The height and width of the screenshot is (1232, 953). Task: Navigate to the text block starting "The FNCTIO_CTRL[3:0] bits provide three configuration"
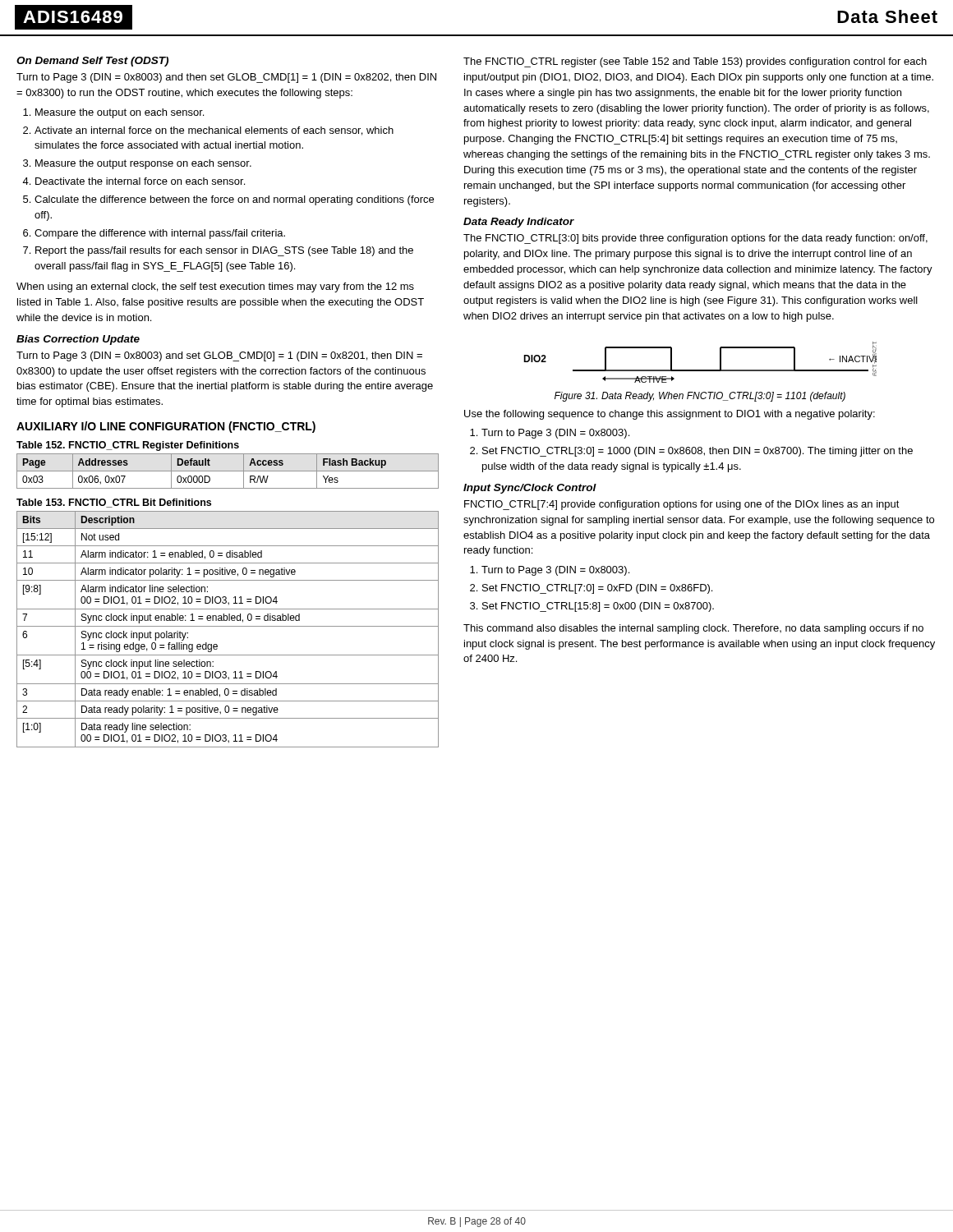point(698,277)
